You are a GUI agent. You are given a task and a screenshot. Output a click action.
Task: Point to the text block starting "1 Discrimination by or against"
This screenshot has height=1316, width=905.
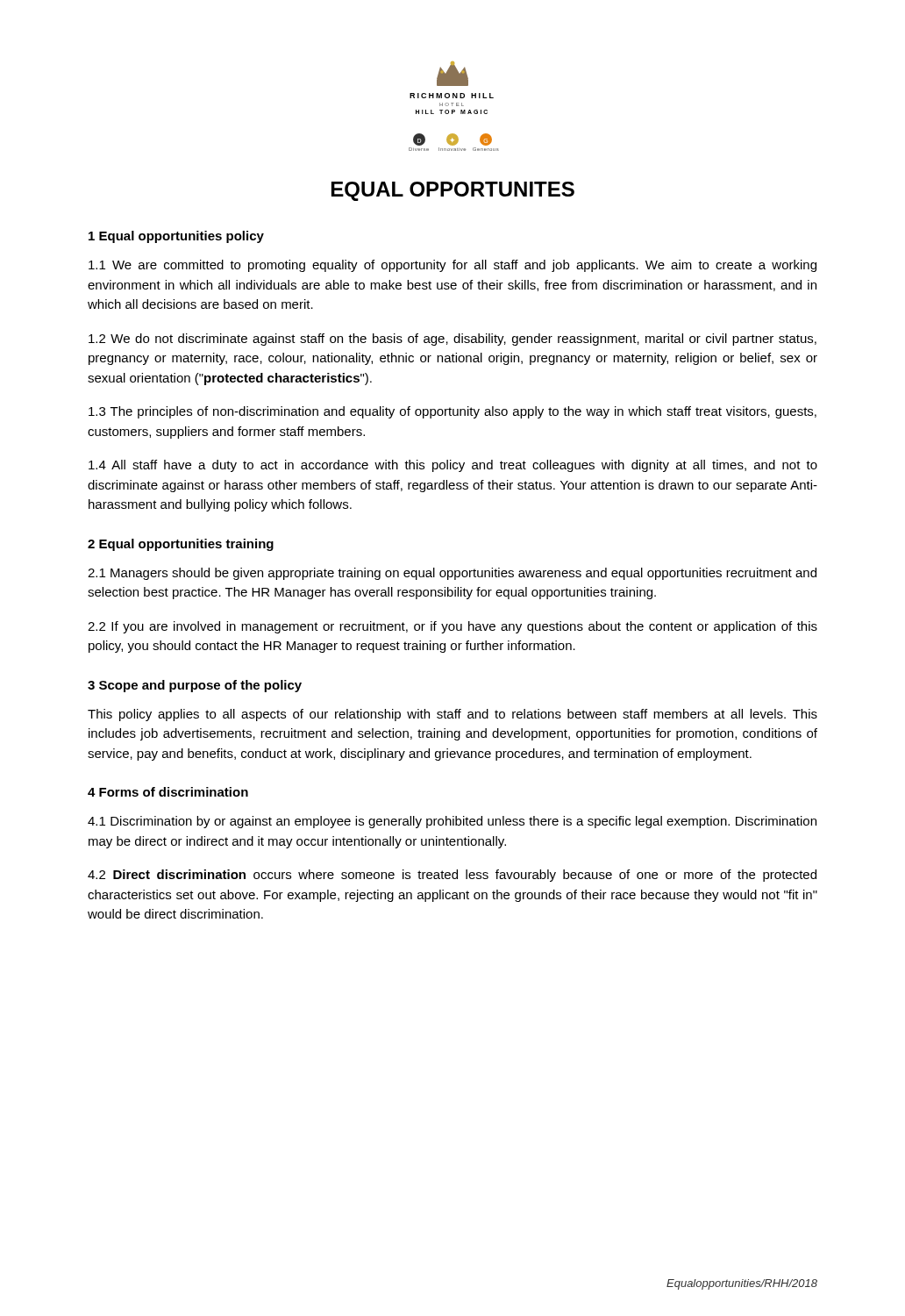452,831
